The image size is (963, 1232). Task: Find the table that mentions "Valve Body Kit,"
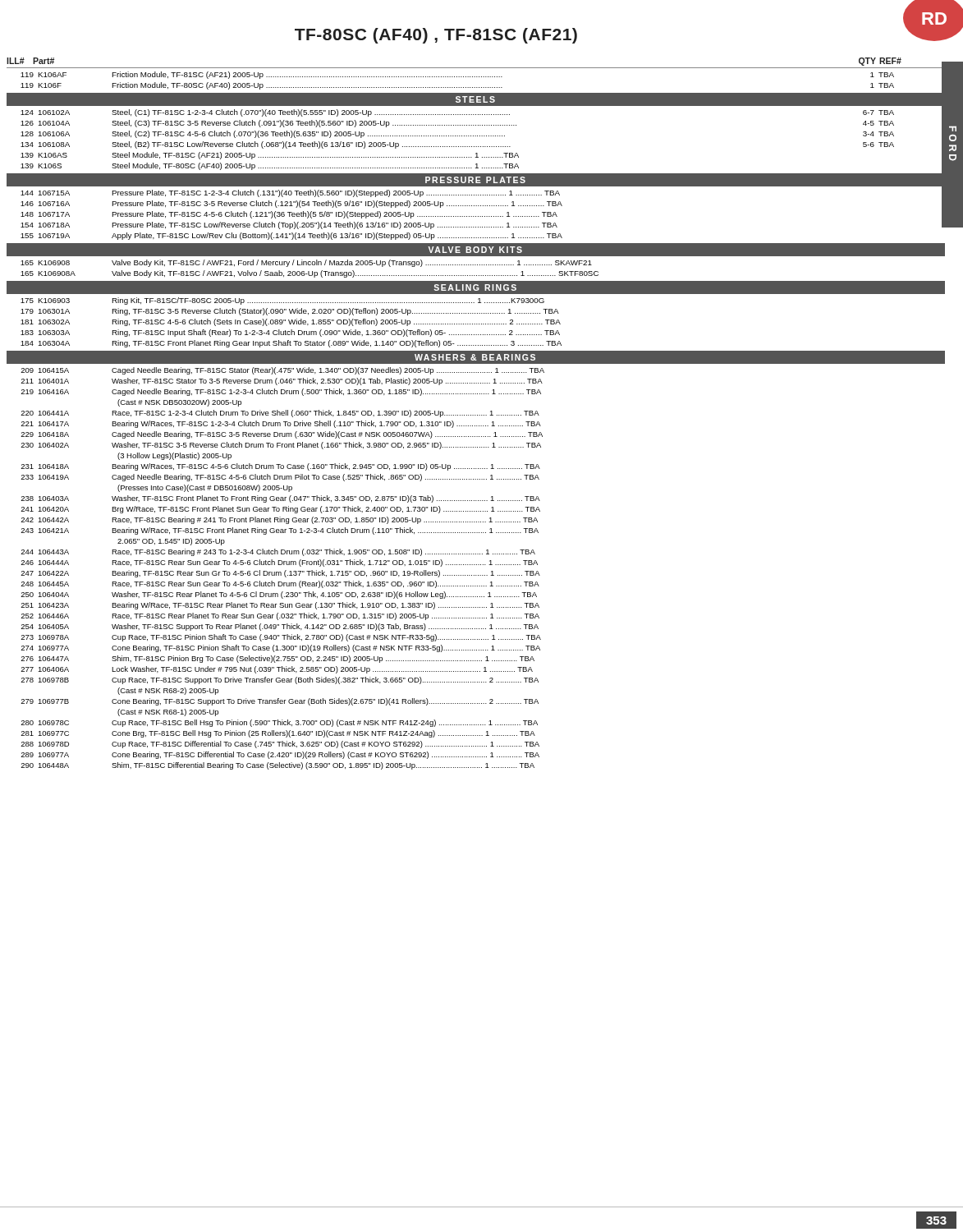476,268
